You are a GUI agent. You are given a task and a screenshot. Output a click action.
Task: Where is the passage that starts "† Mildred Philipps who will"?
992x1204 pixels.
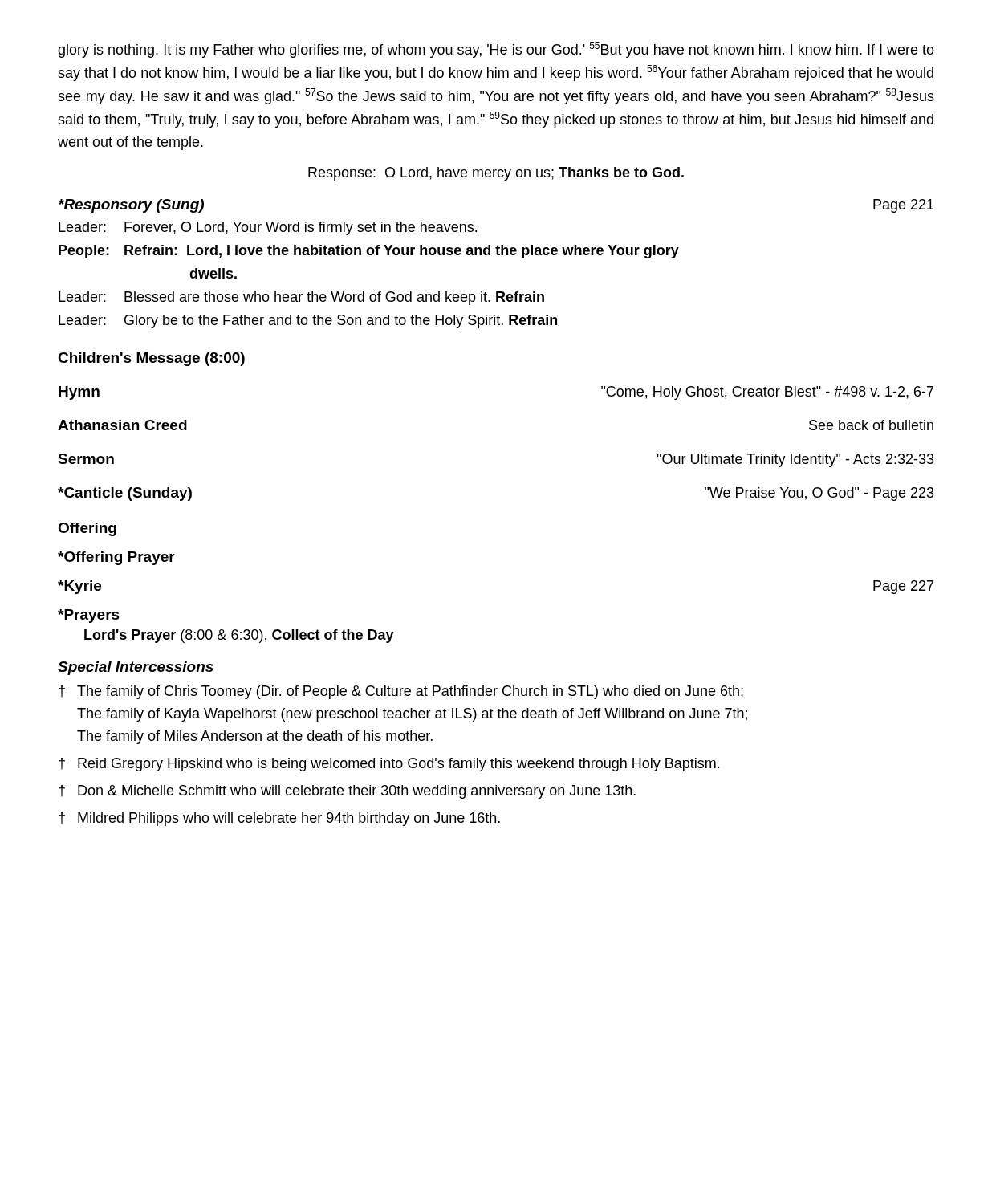496,819
